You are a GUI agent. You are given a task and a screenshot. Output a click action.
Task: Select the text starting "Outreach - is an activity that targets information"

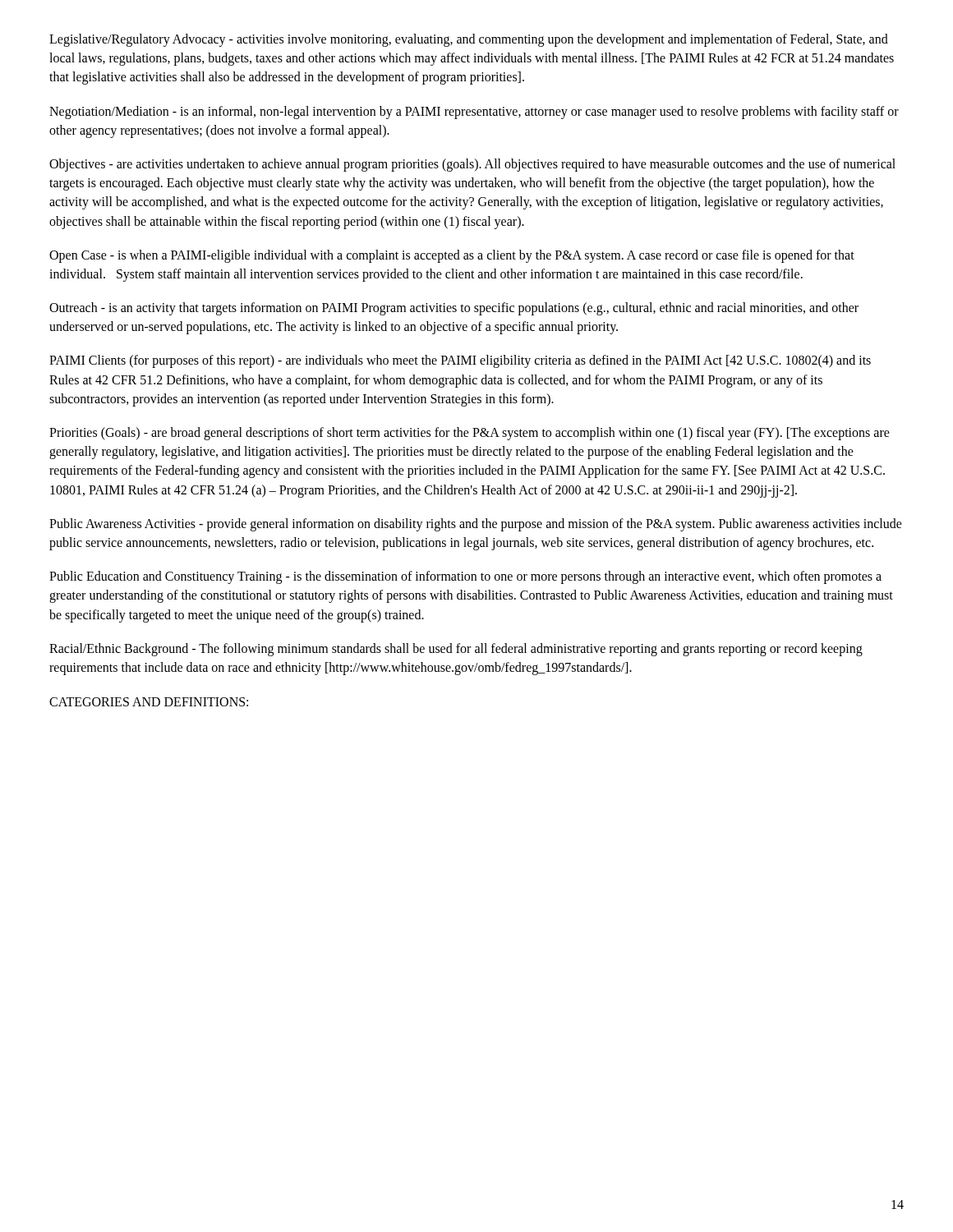[454, 317]
